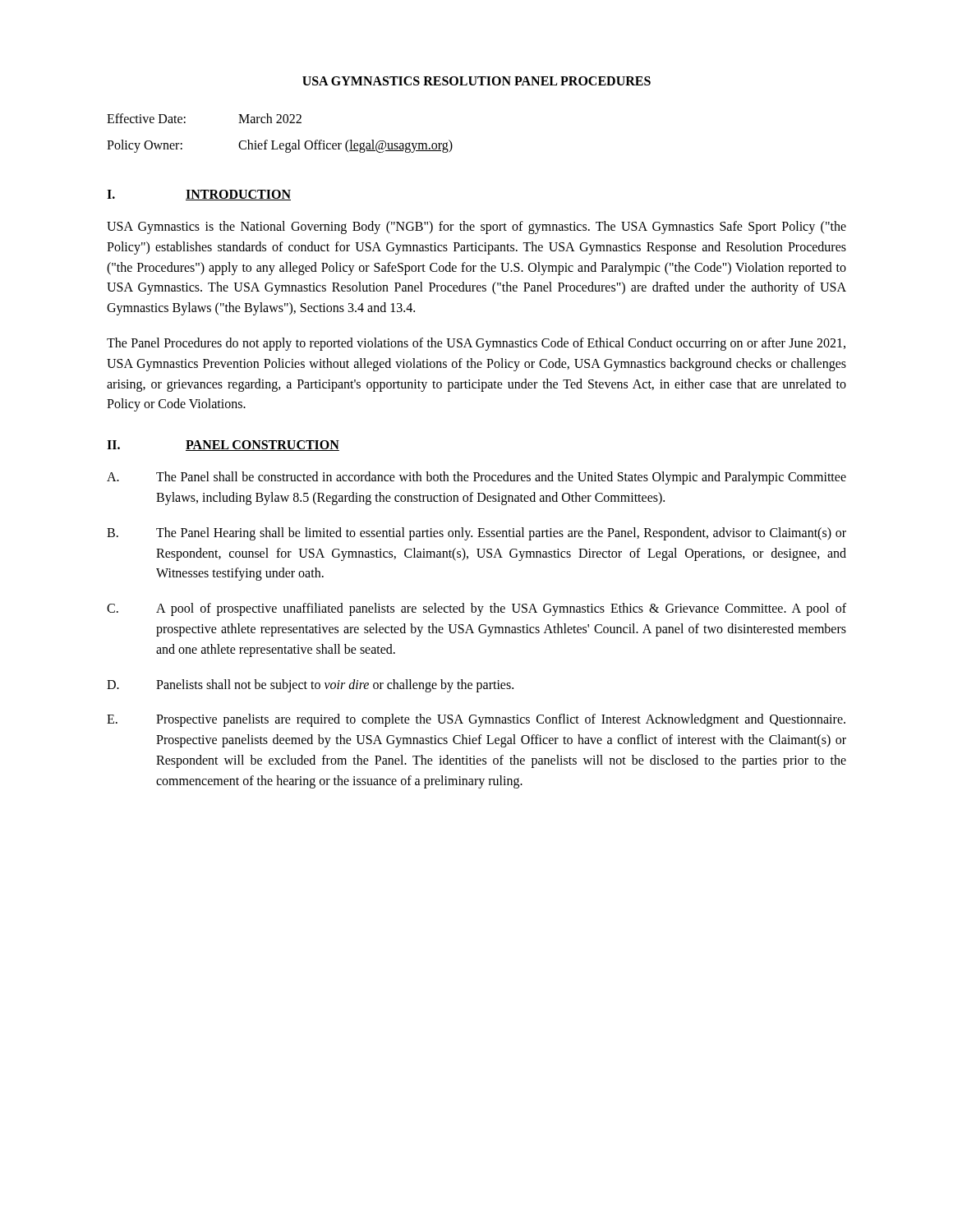Select the passage starting "II. PANEL CONSTRUCTION"
The width and height of the screenshot is (953, 1232).
tap(223, 446)
